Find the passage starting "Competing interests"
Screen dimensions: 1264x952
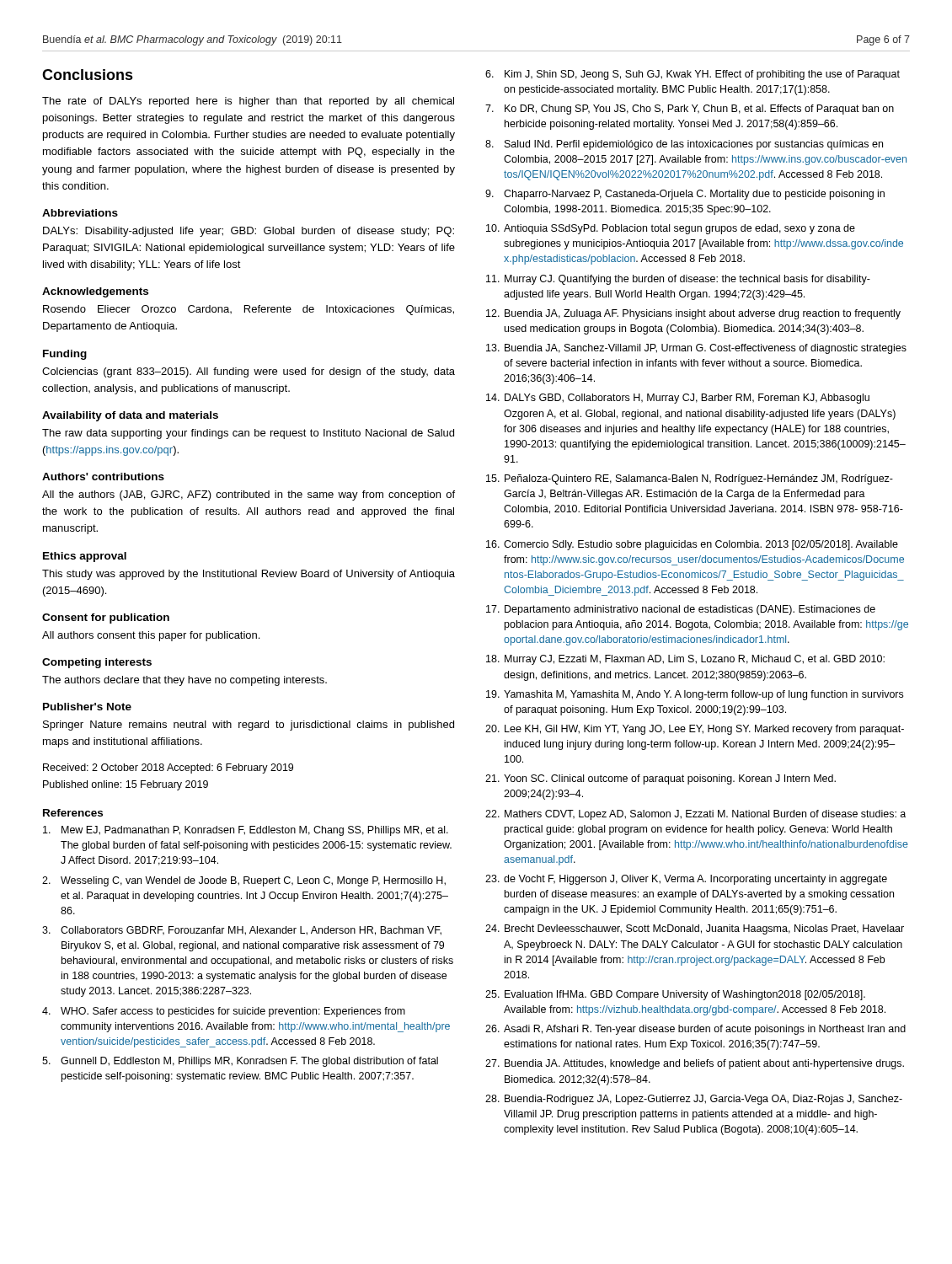tap(97, 662)
